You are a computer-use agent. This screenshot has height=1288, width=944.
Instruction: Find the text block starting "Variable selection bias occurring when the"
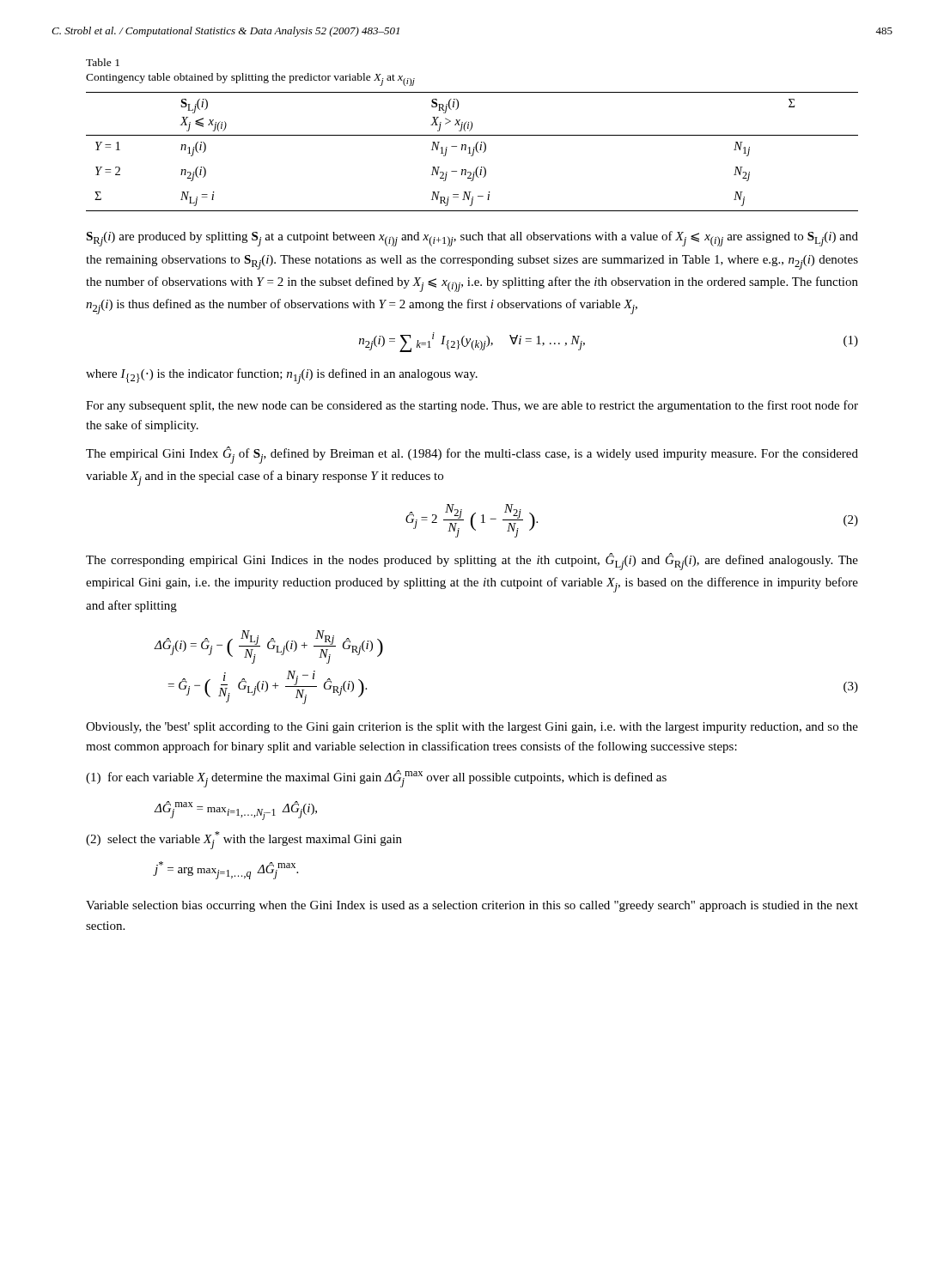[x=472, y=915]
